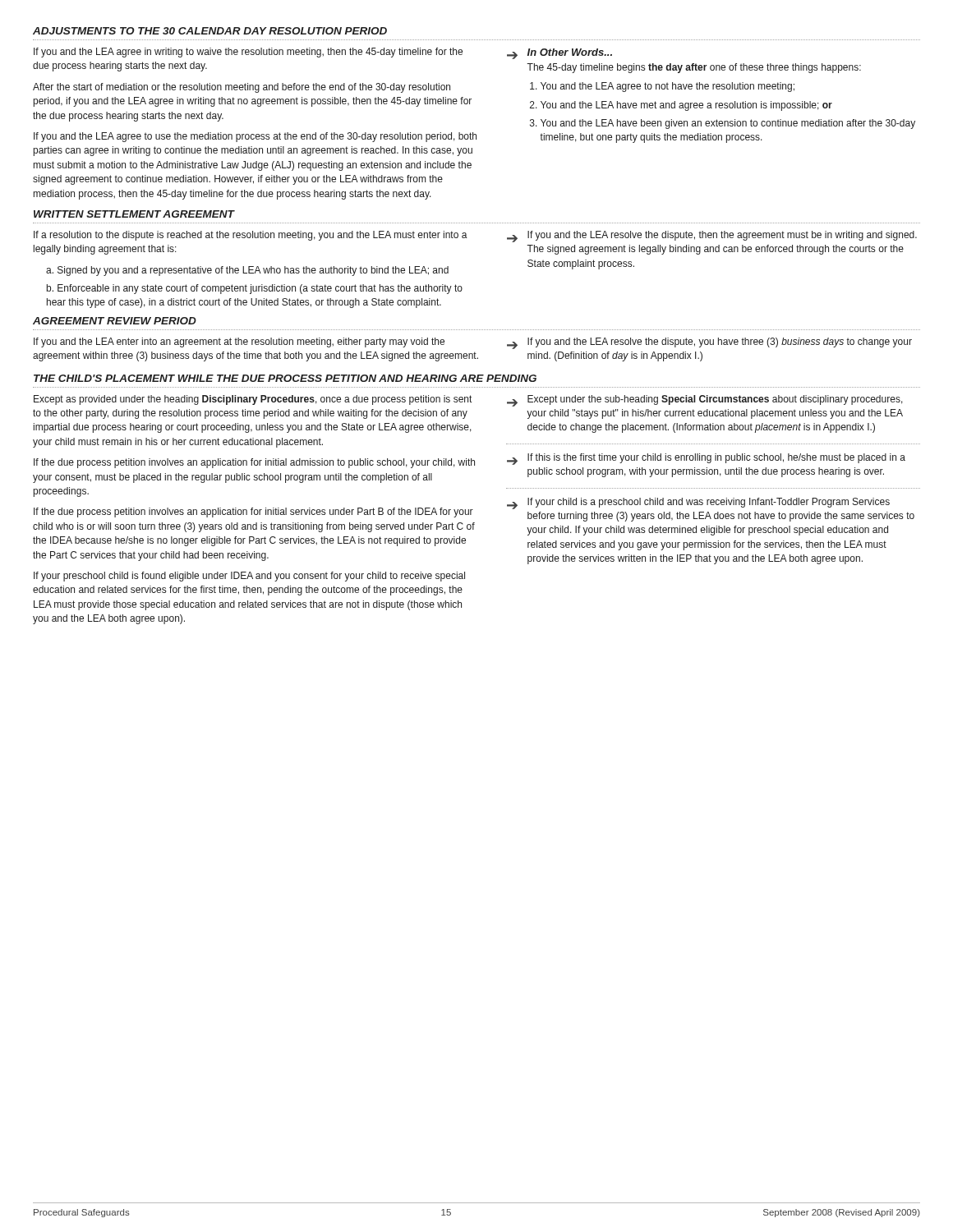Locate the list item that reads "b. Enforceable in"
Viewport: 953px width, 1232px height.
(254, 295)
